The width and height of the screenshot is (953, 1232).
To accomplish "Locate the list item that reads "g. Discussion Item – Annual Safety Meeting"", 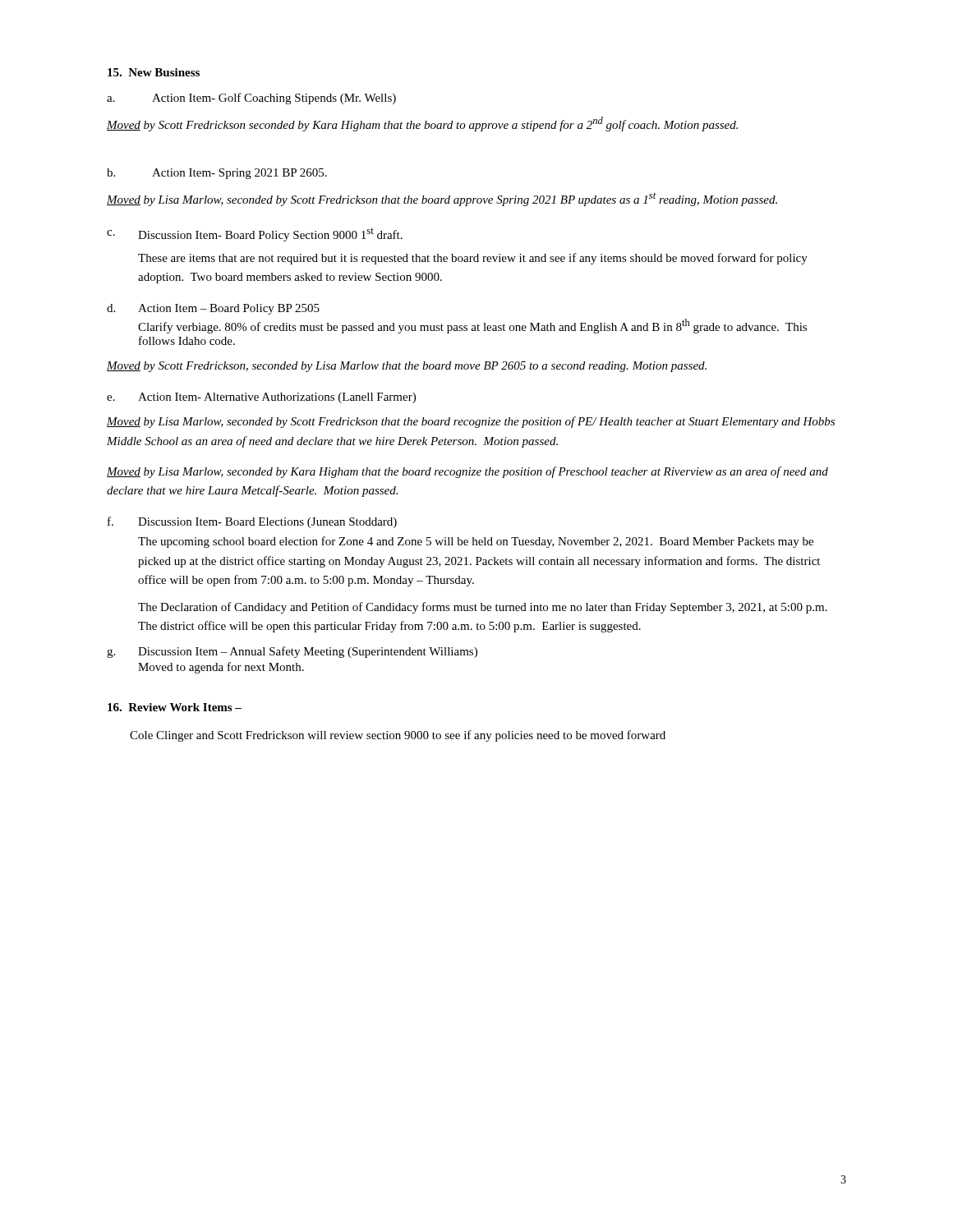I will click(x=476, y=659).
